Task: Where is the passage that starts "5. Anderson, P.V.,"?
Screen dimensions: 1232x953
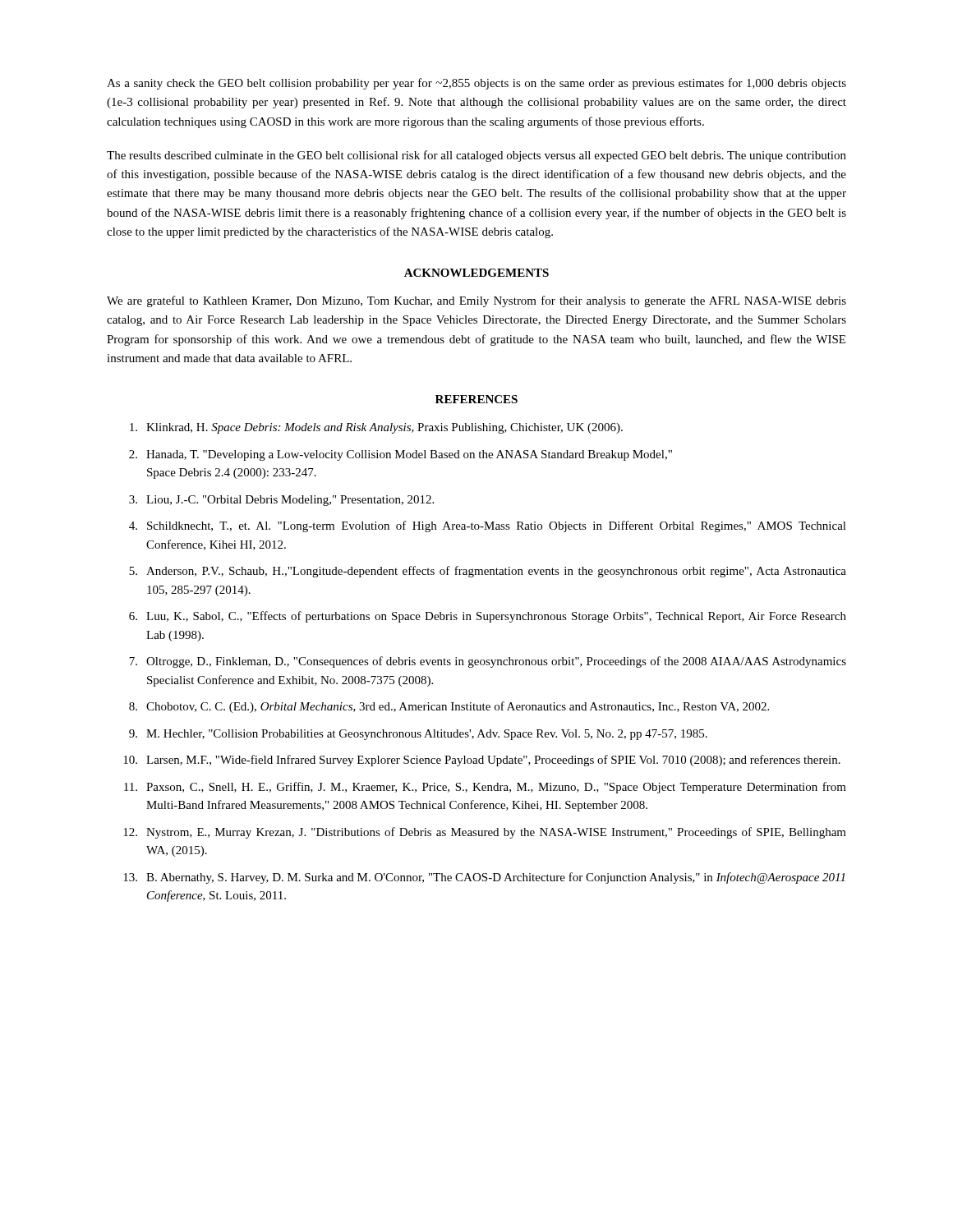Action: (476, 580)
